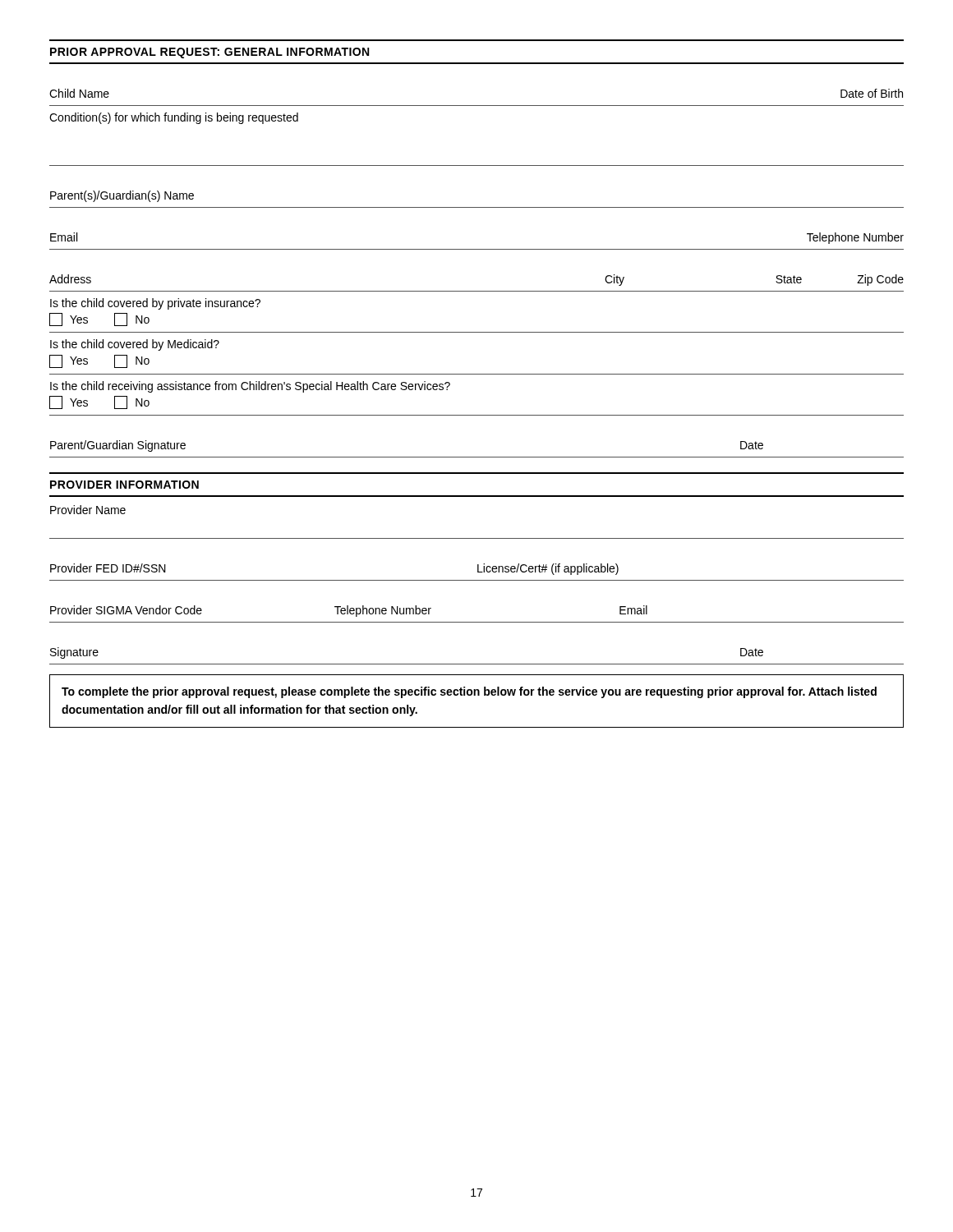Select the text that reads "Provider Name"

88,510
